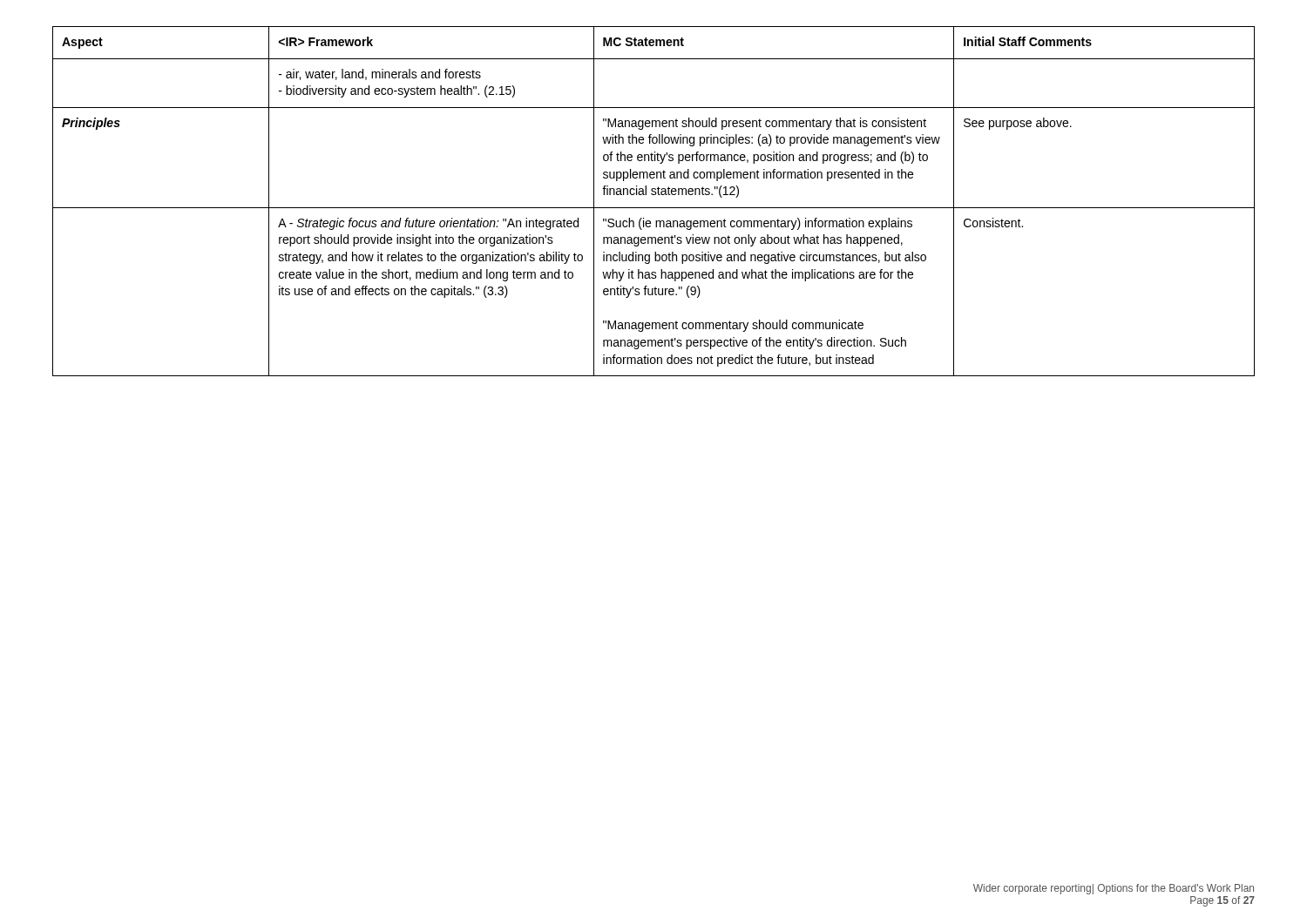Find the table that mentions "MC Statement"
This screenshot has height=924, width=1307.
pos(654,201)
